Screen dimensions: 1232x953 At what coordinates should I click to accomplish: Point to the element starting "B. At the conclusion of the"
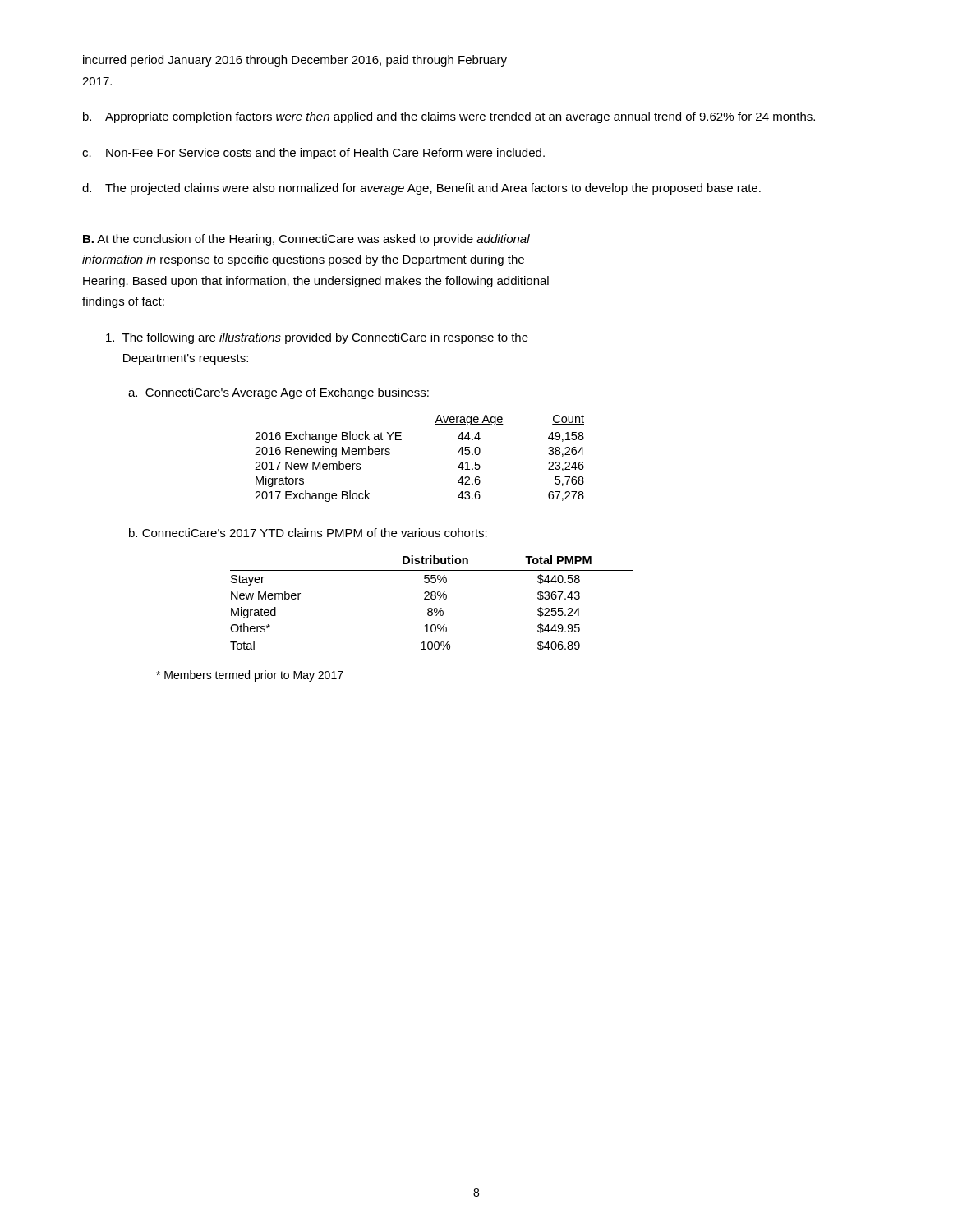[316, 270]
